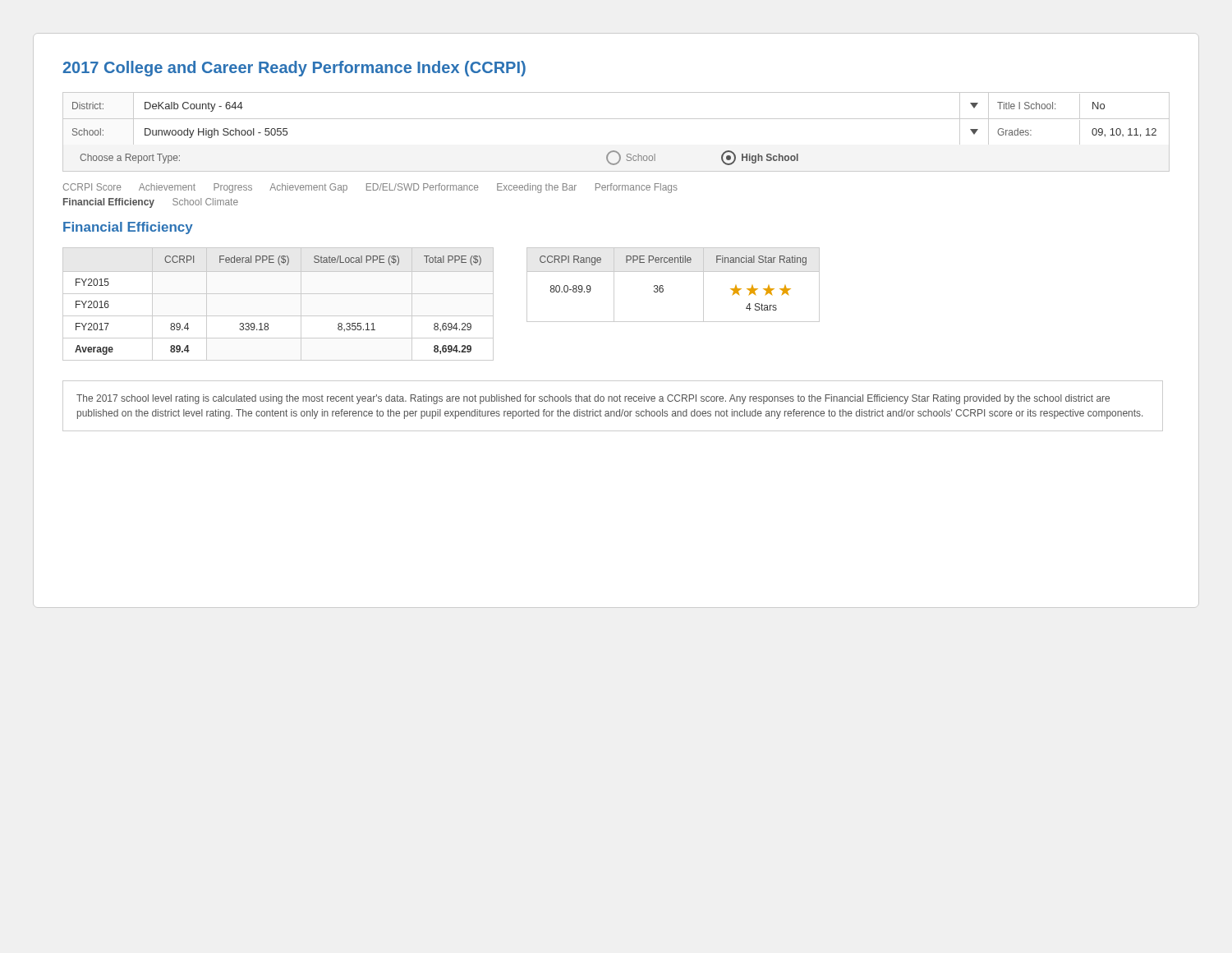The height and width of the screenshot is (953, 1232).
Task: Find the table that mentions "Financial Star Rating"
Action: click(x=666, y=285)
